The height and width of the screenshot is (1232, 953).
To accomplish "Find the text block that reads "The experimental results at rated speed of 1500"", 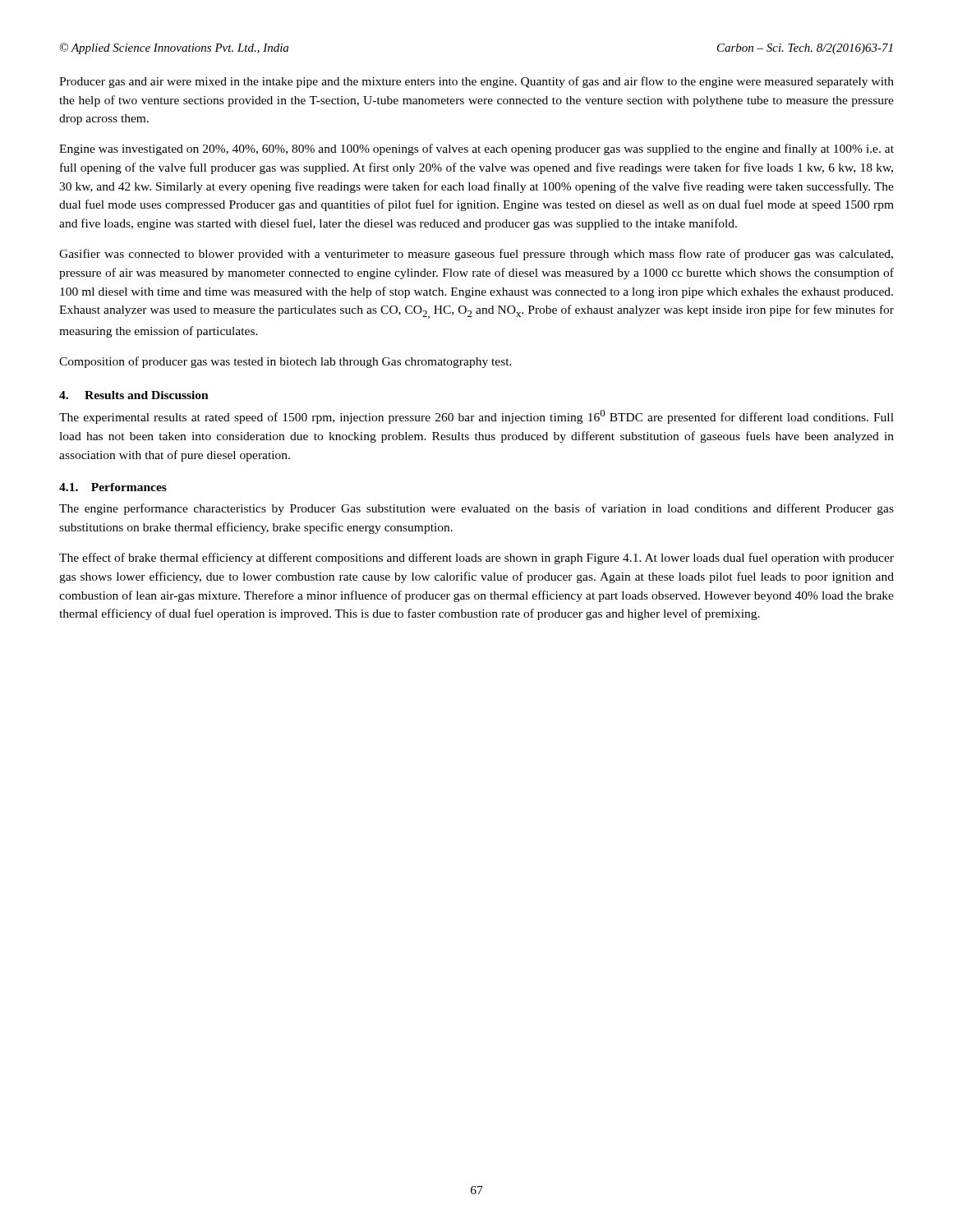I will (x=476, y=434).
